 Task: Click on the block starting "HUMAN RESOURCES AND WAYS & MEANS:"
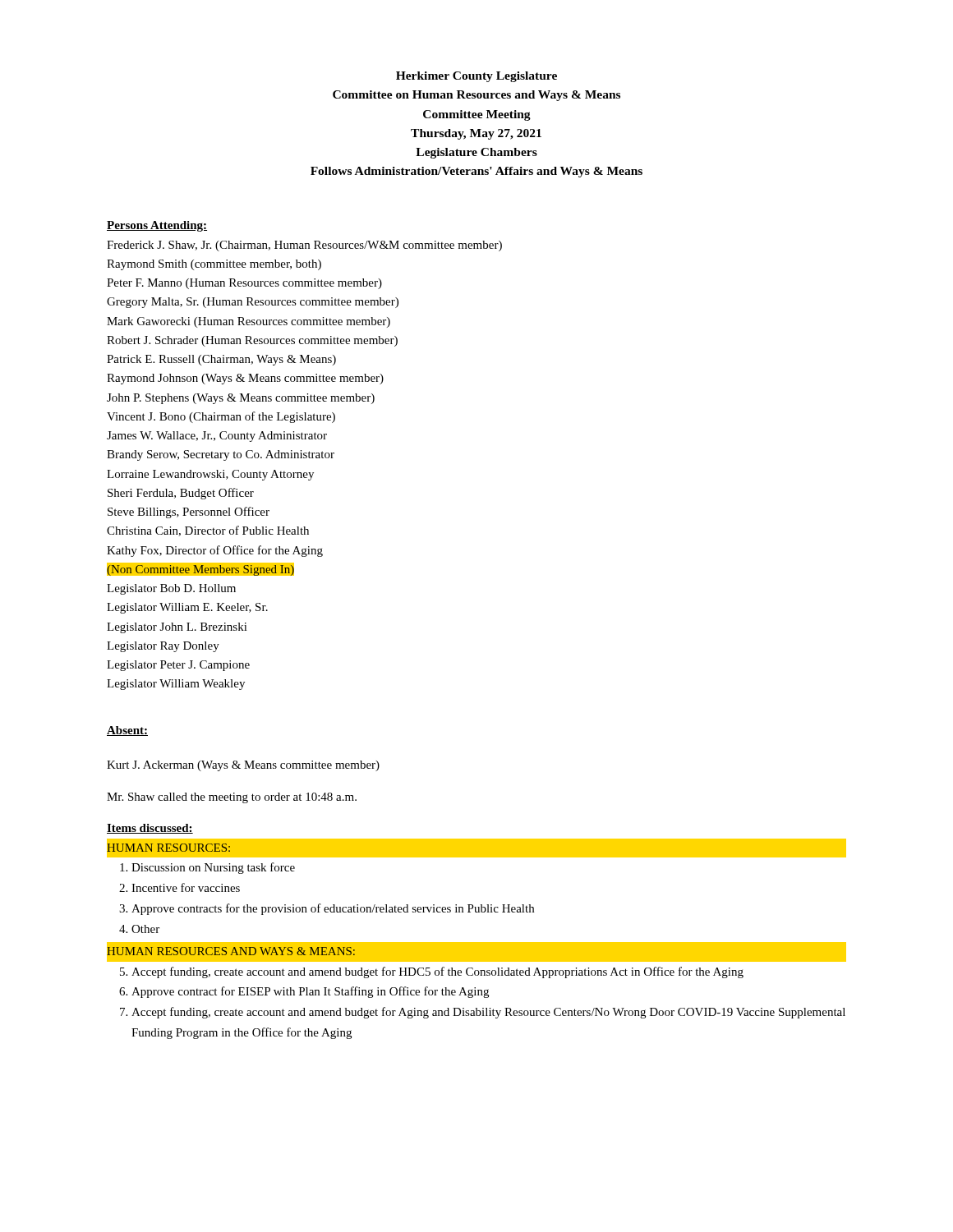pos(476,952)
